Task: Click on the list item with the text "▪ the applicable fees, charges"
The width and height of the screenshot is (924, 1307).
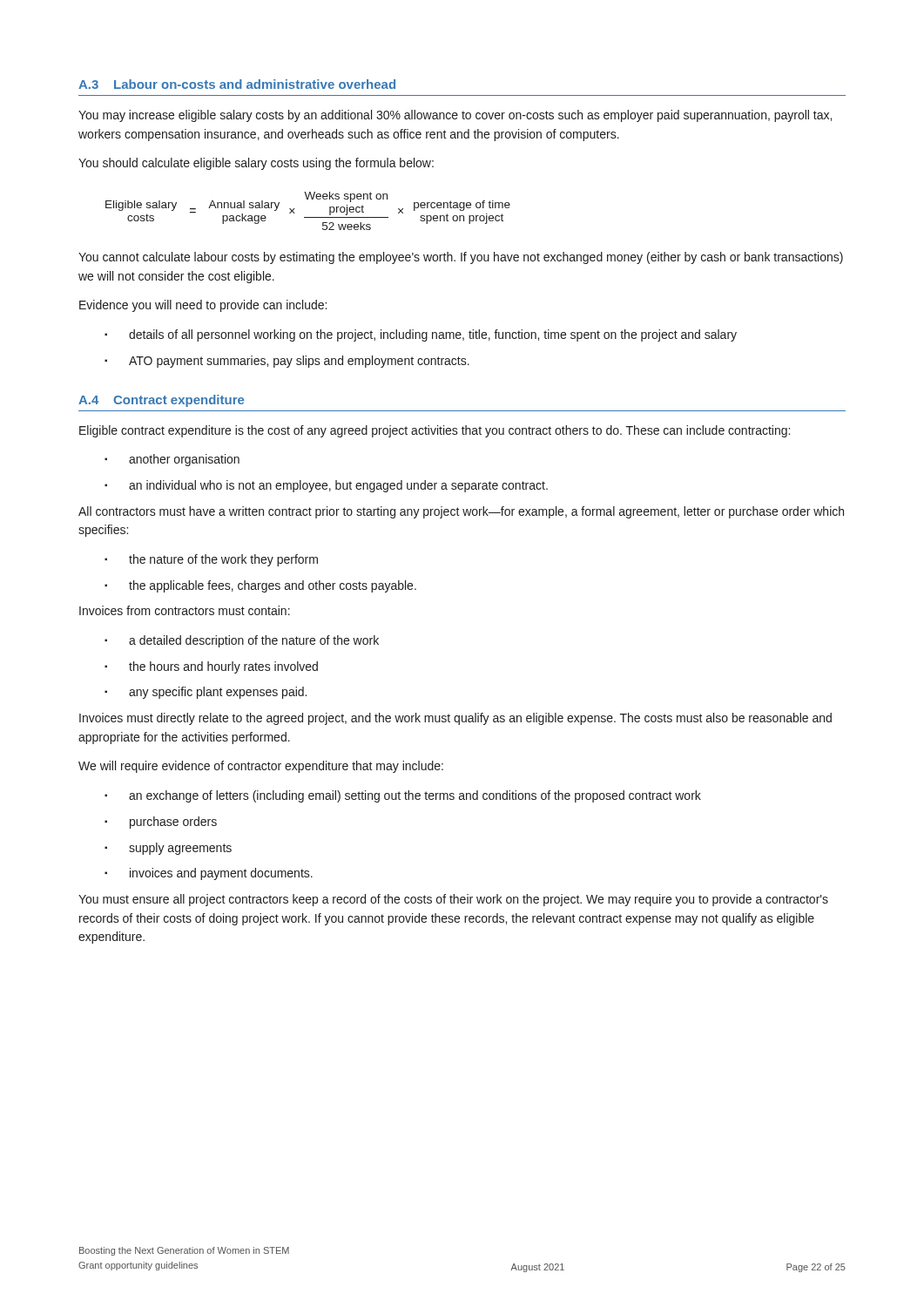Action: [x=261, y=586]
